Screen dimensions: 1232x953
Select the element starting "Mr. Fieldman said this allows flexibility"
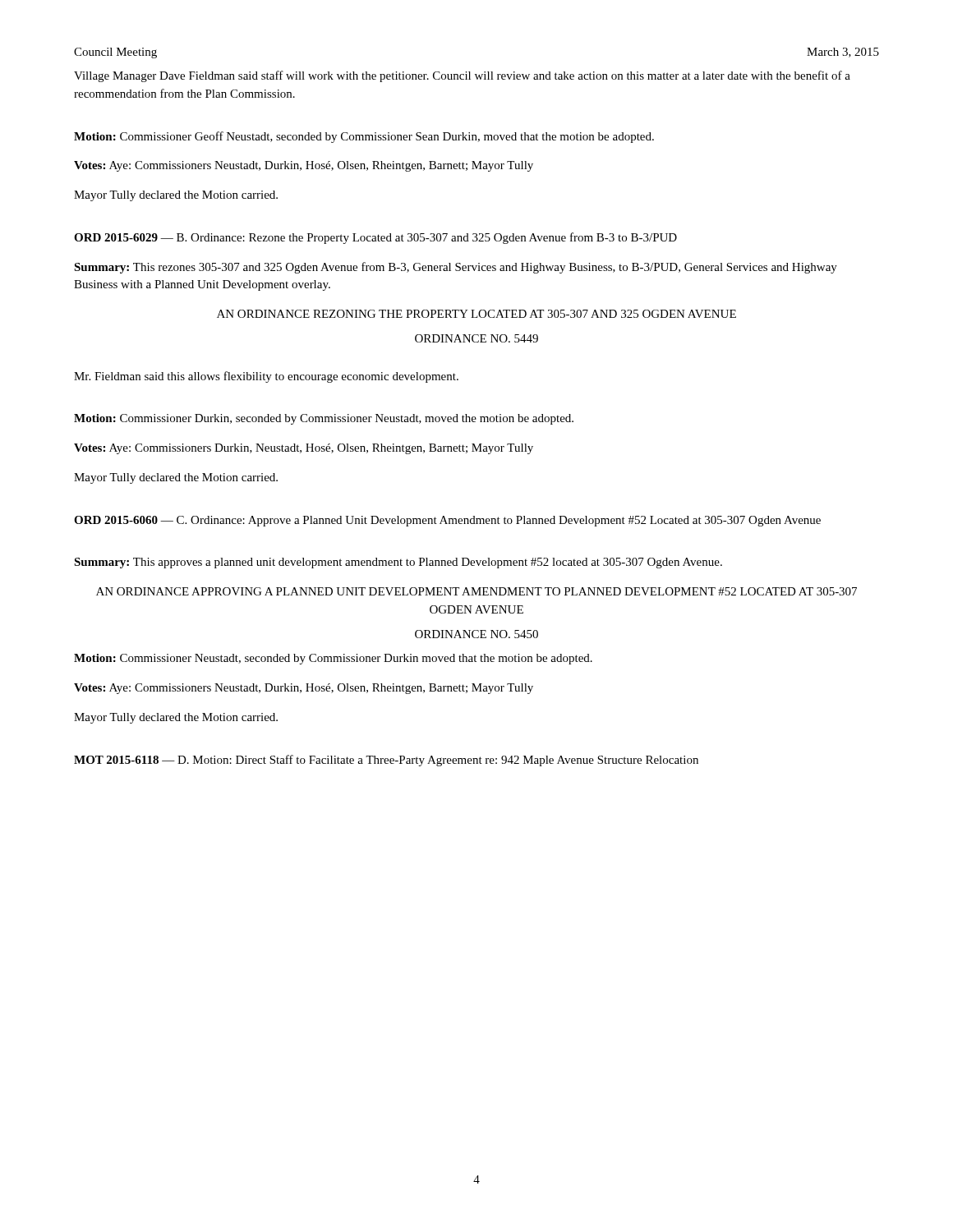(x=266, y=376)
